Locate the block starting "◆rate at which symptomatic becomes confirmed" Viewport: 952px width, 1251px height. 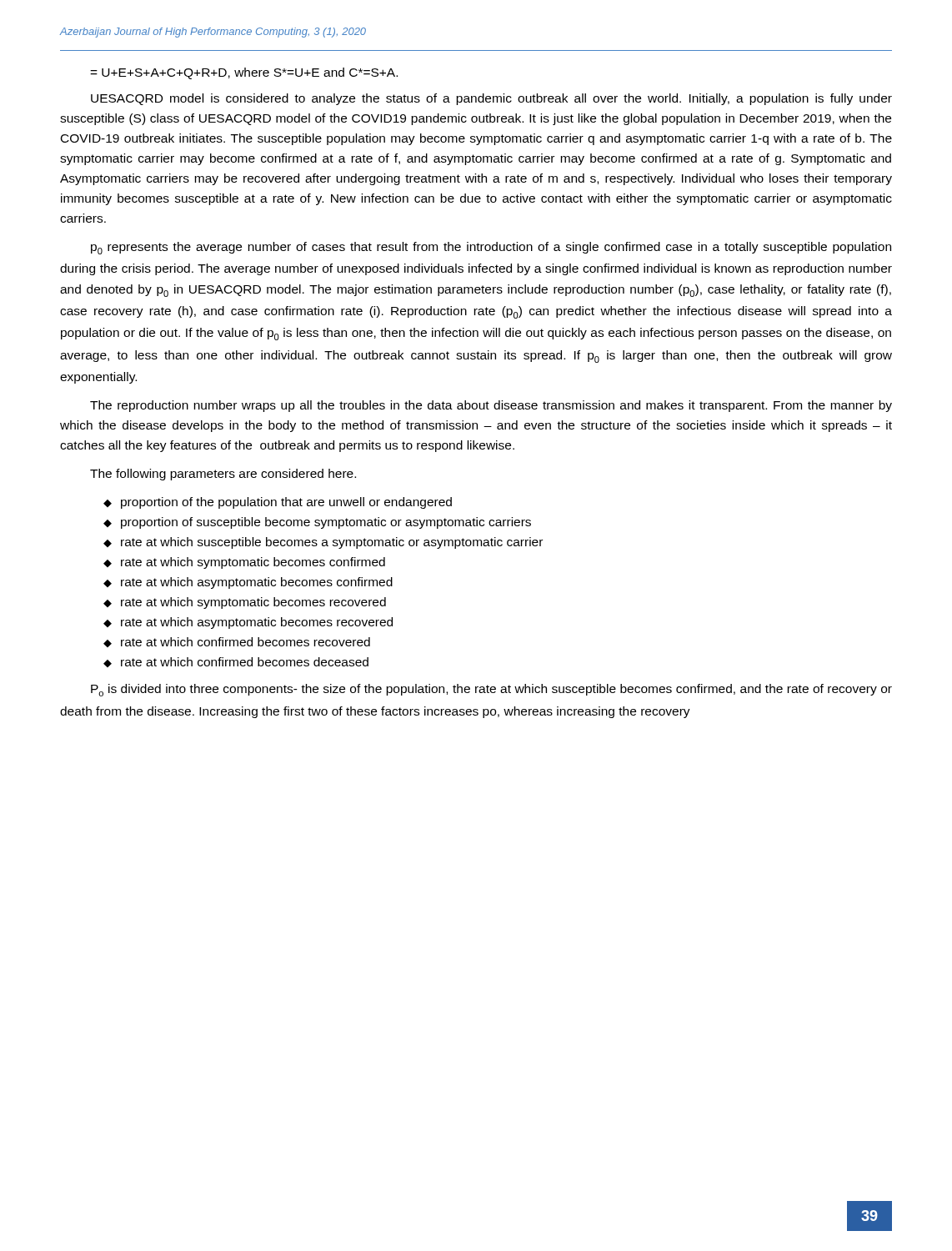coord(245,562)
